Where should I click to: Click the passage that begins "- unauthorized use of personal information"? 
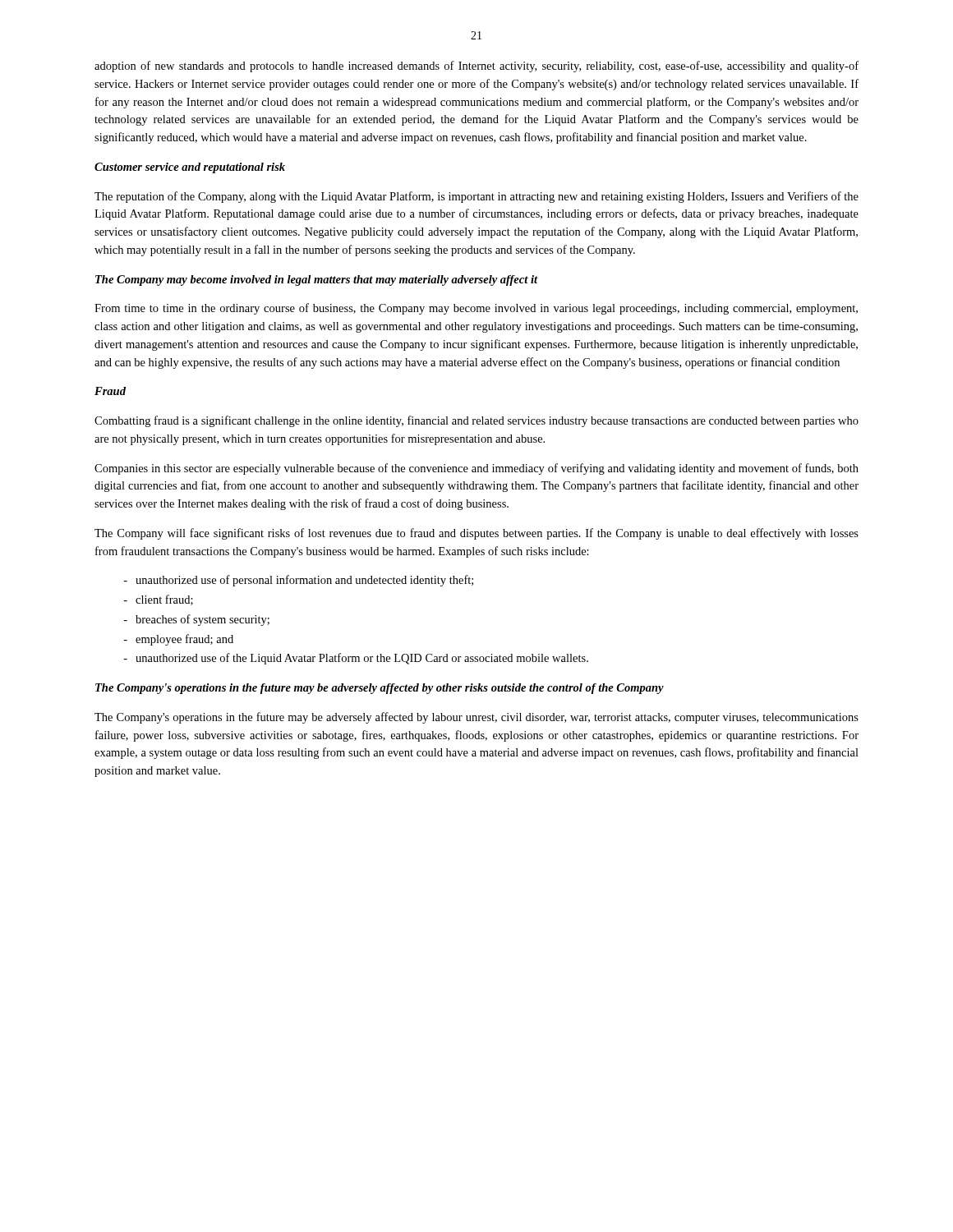click(476, 581)
